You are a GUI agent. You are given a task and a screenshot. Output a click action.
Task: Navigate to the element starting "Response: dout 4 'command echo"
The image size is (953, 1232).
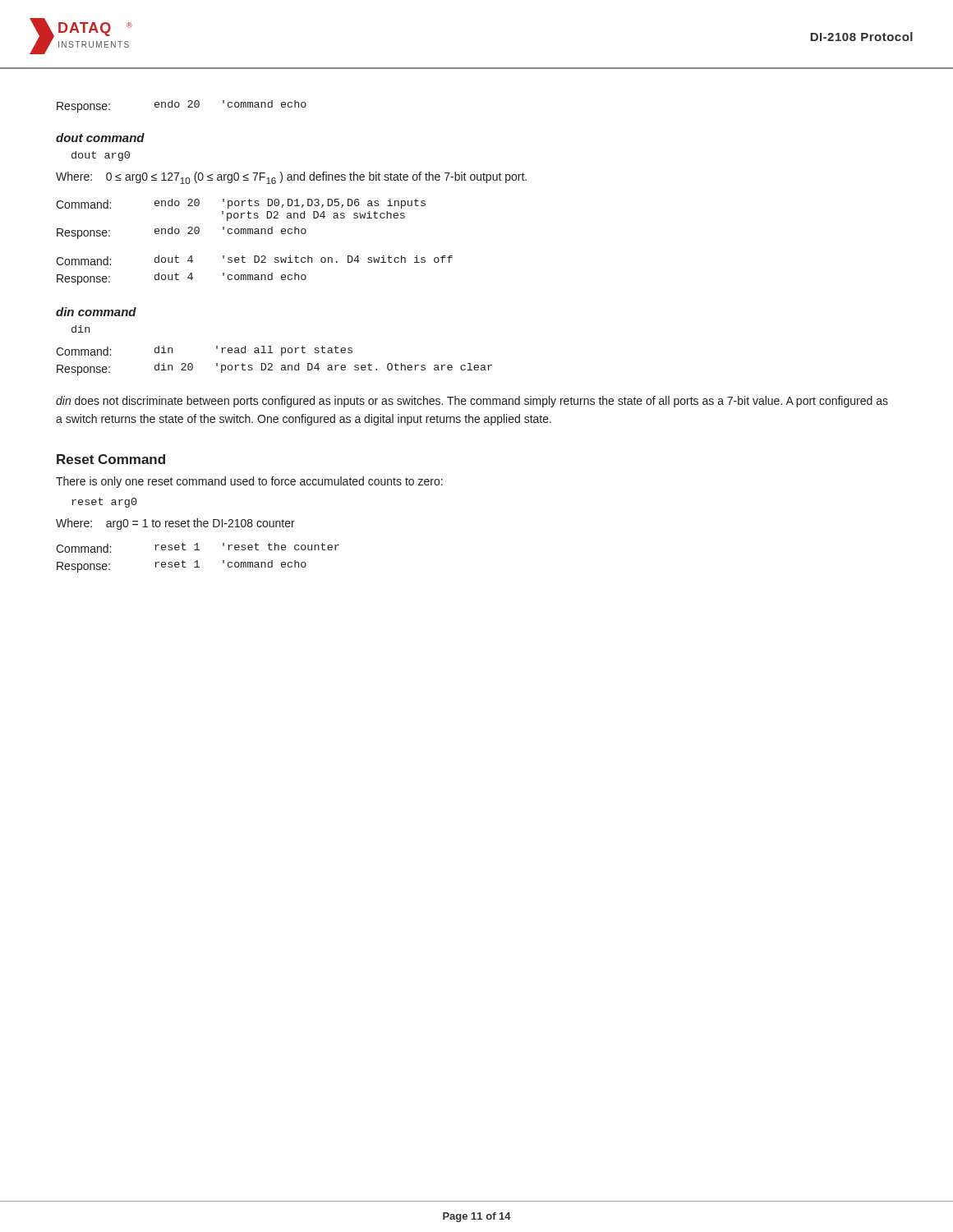click(x=181, y=278)
